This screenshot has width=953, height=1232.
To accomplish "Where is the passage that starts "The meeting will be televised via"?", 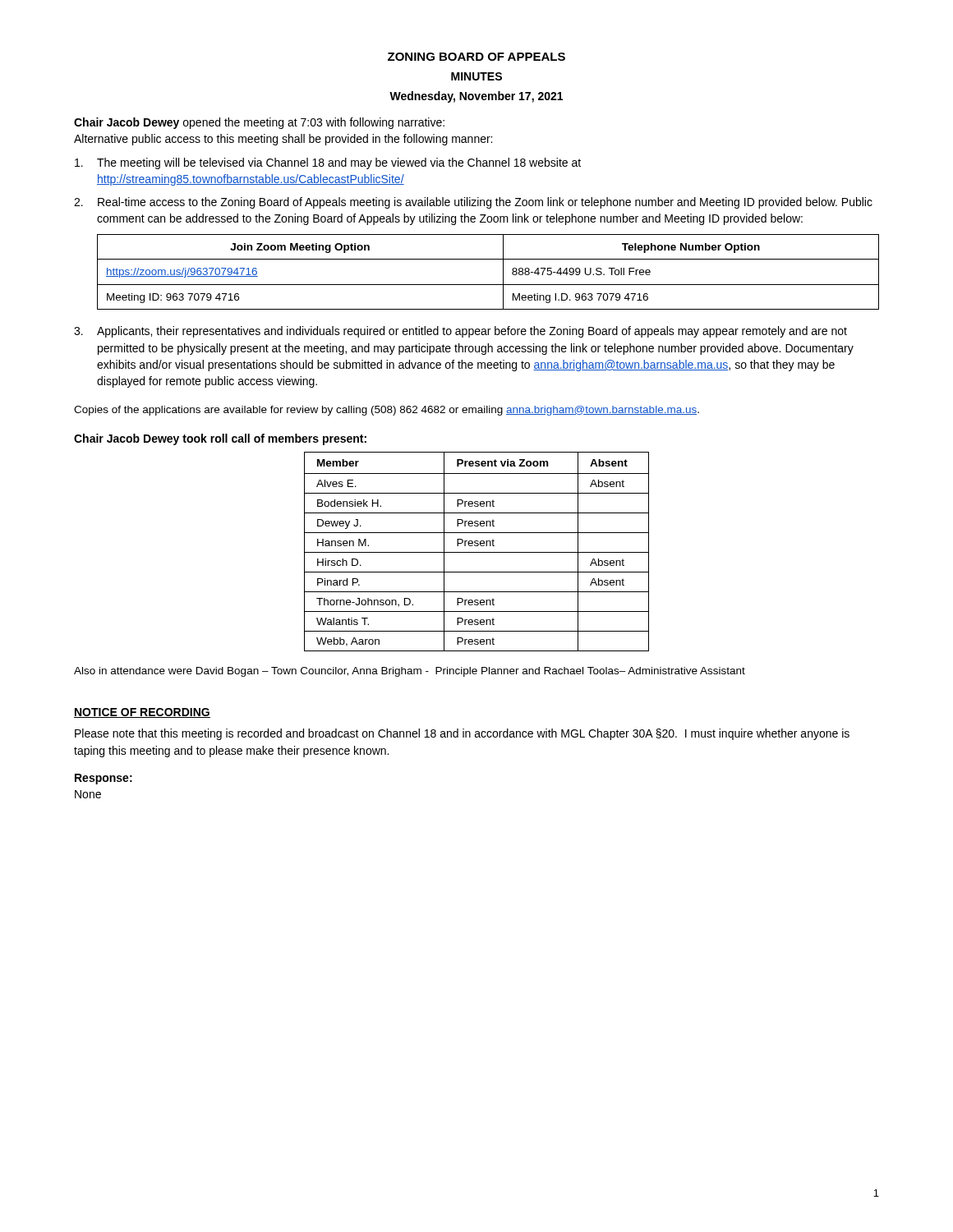I will point(476,171).
